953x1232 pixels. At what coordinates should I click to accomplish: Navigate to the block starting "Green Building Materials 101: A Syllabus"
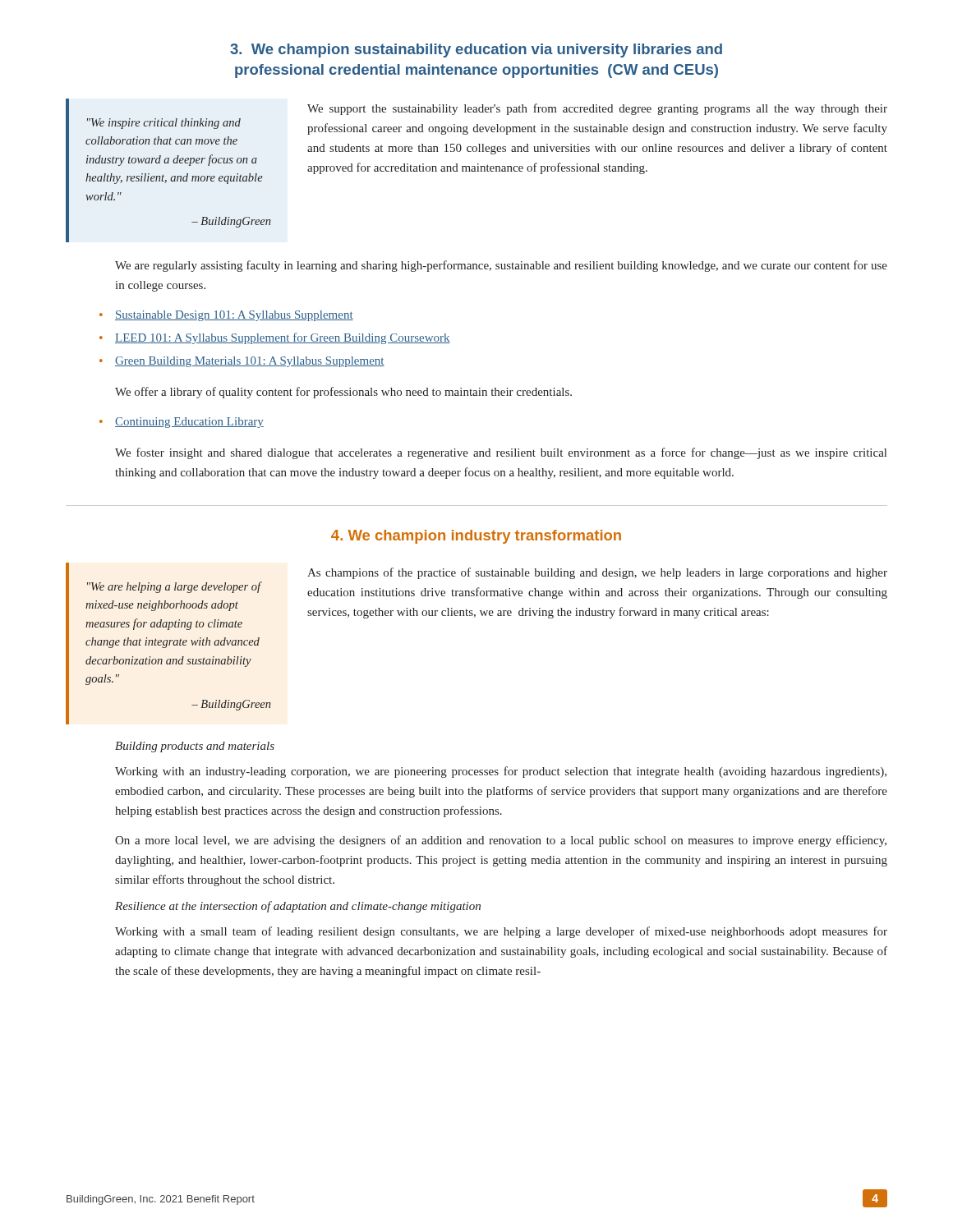(x=250, y=360)
